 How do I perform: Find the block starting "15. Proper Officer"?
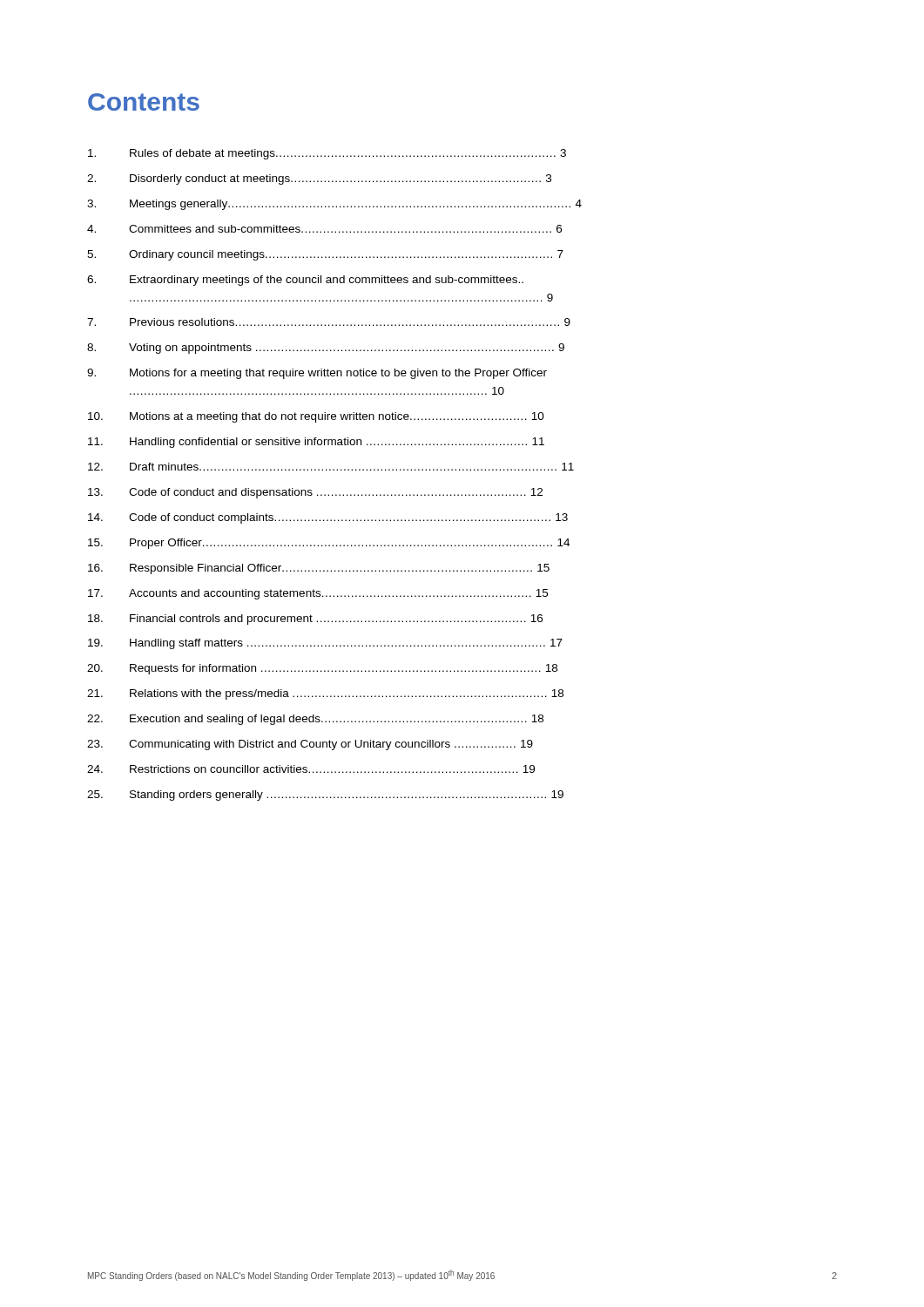click(462, 543)
